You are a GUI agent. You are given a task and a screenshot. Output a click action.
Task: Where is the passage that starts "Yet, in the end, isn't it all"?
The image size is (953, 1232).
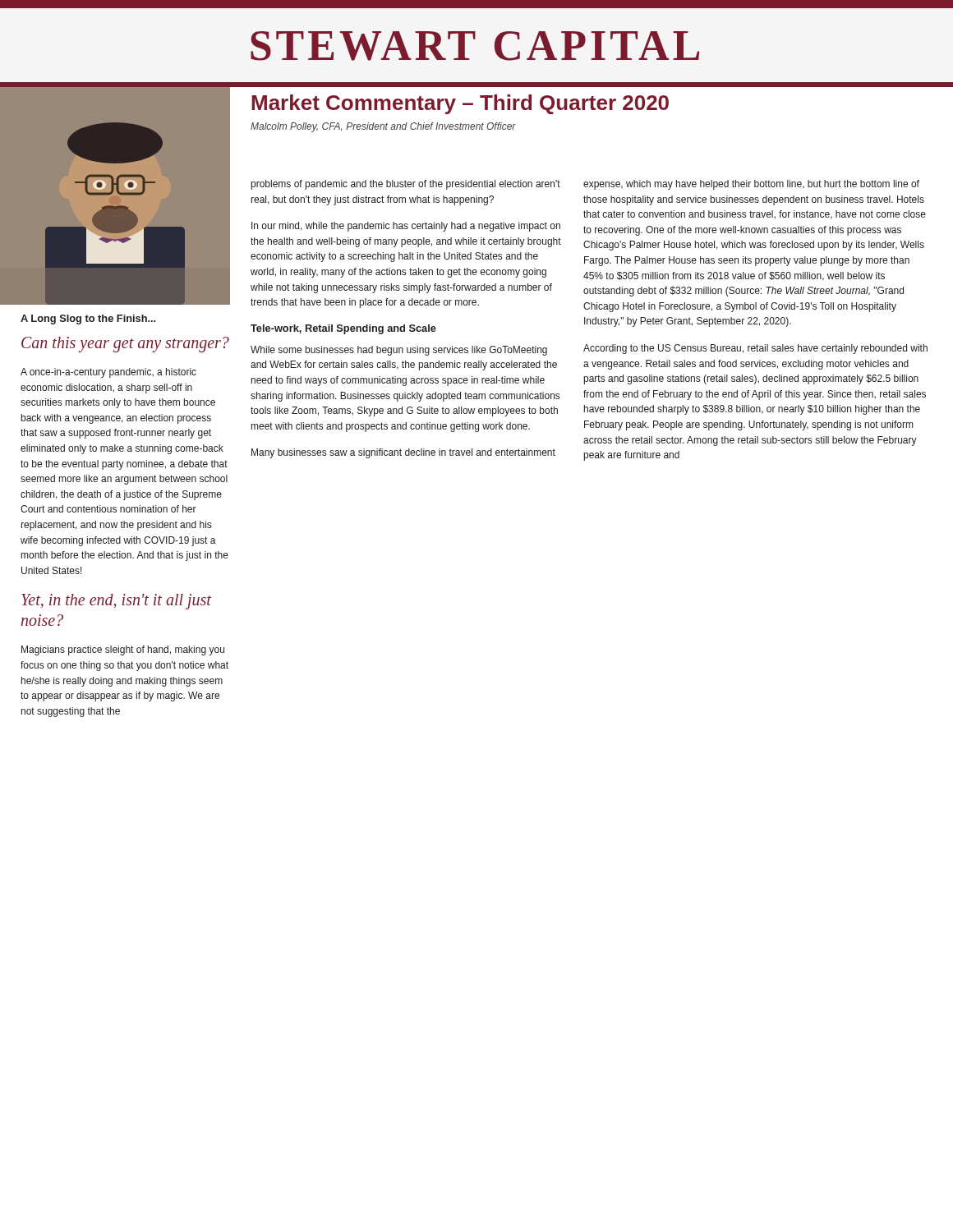[x=116, y=610]
